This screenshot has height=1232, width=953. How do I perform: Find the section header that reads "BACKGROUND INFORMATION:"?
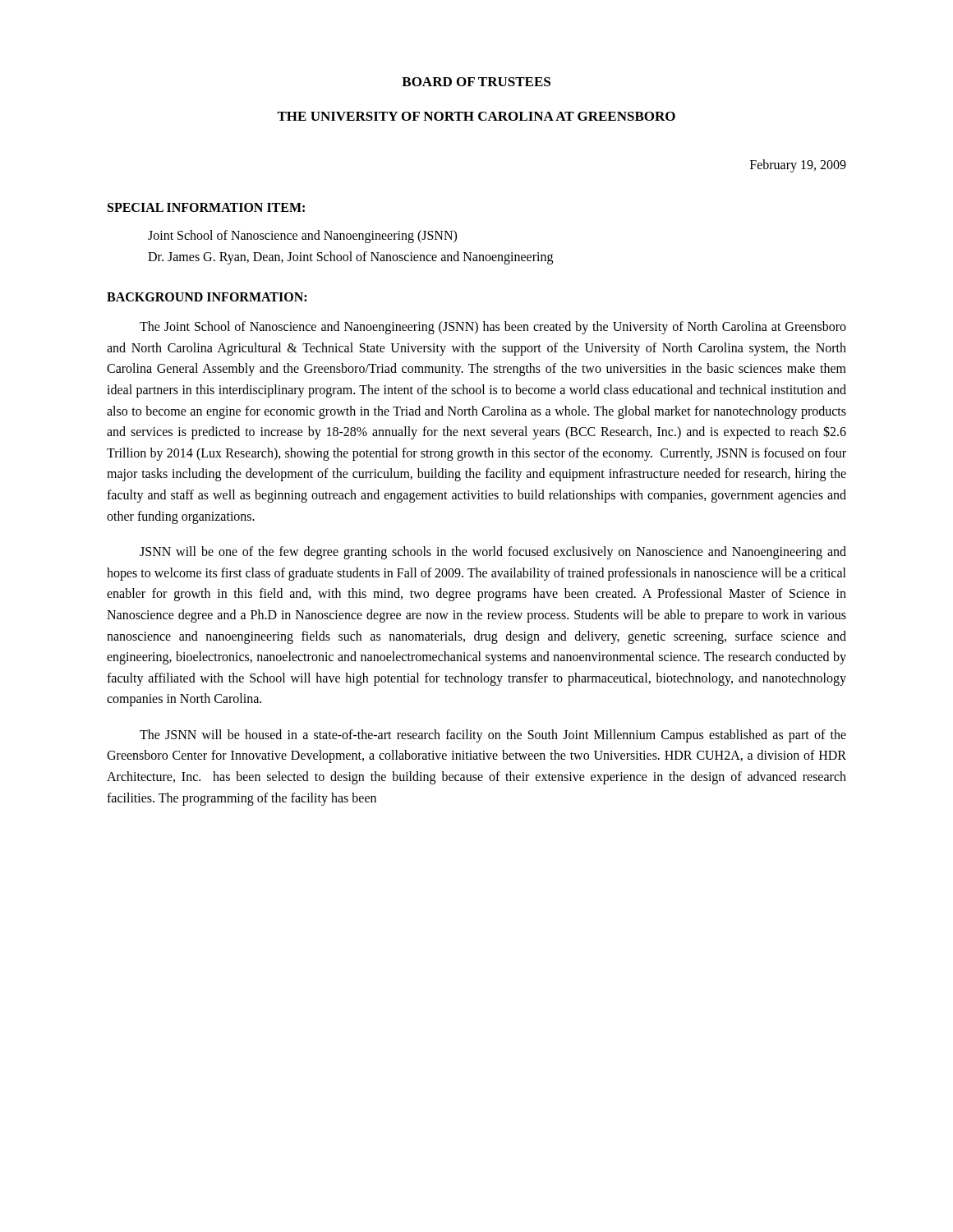(207, 297)
